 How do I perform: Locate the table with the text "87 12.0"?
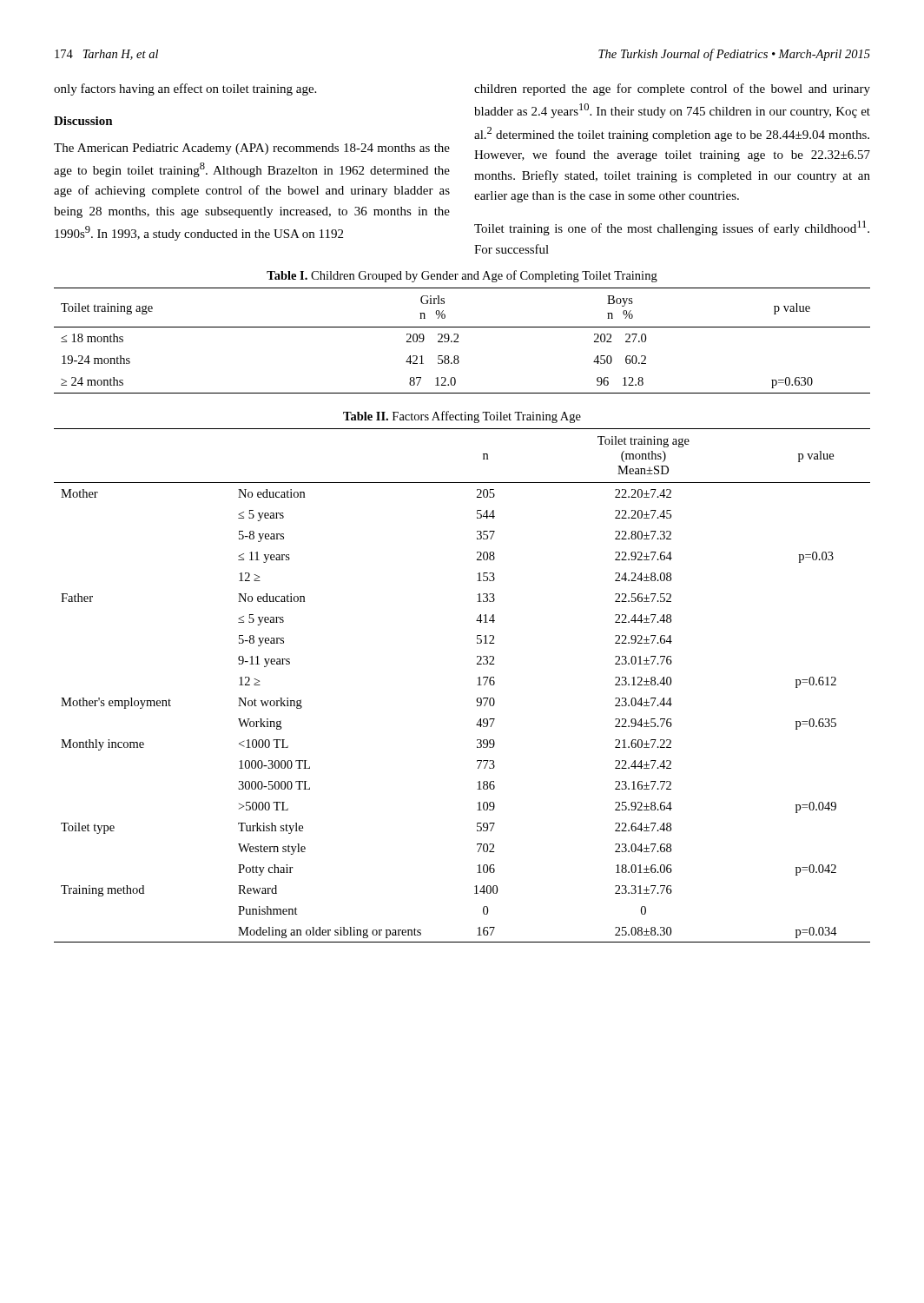(x=462, y=341)
